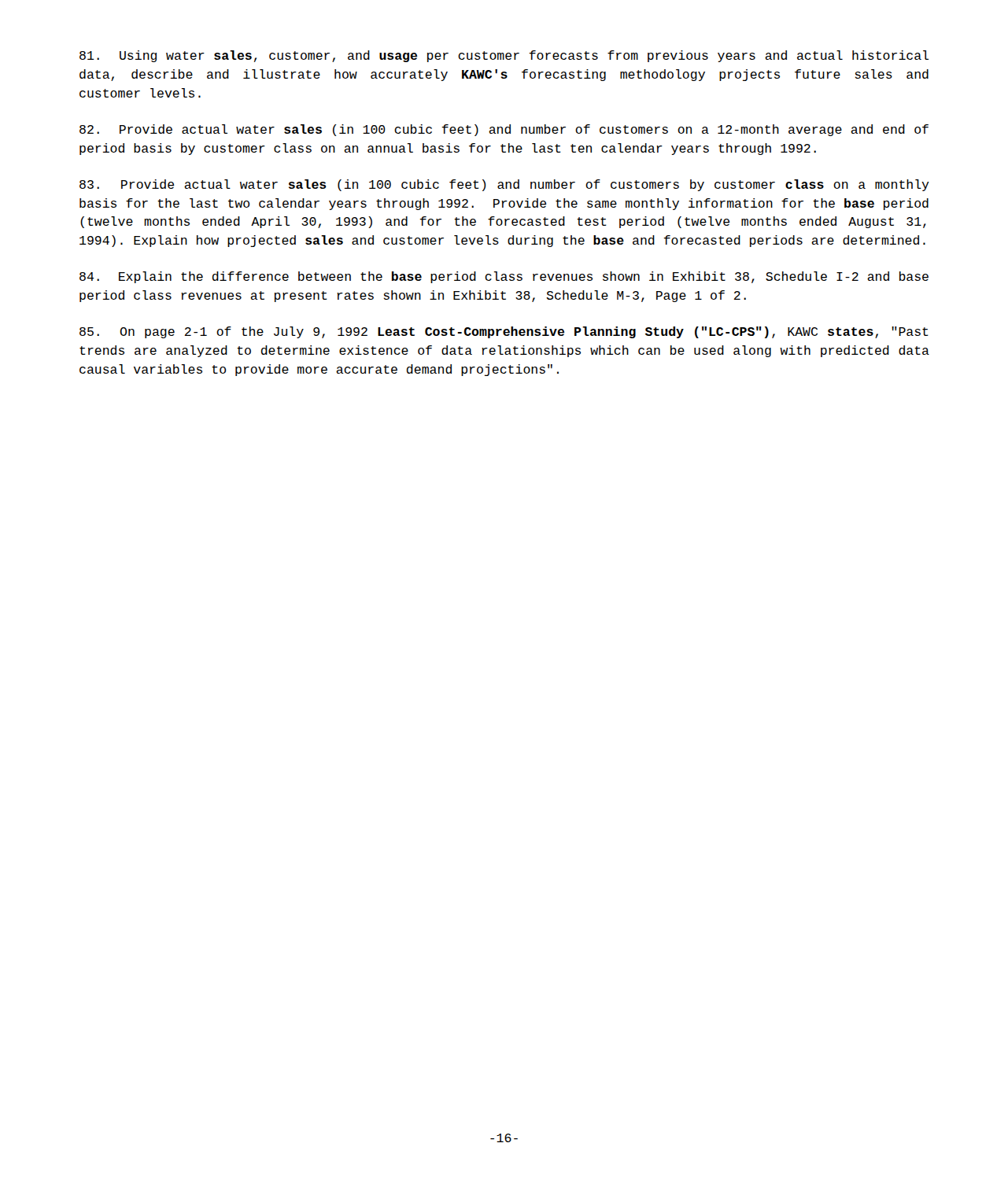The image size is (1008, 1180).
Task: Select the list item that reads "85. On page"
Action: click(x=504, y=351)
